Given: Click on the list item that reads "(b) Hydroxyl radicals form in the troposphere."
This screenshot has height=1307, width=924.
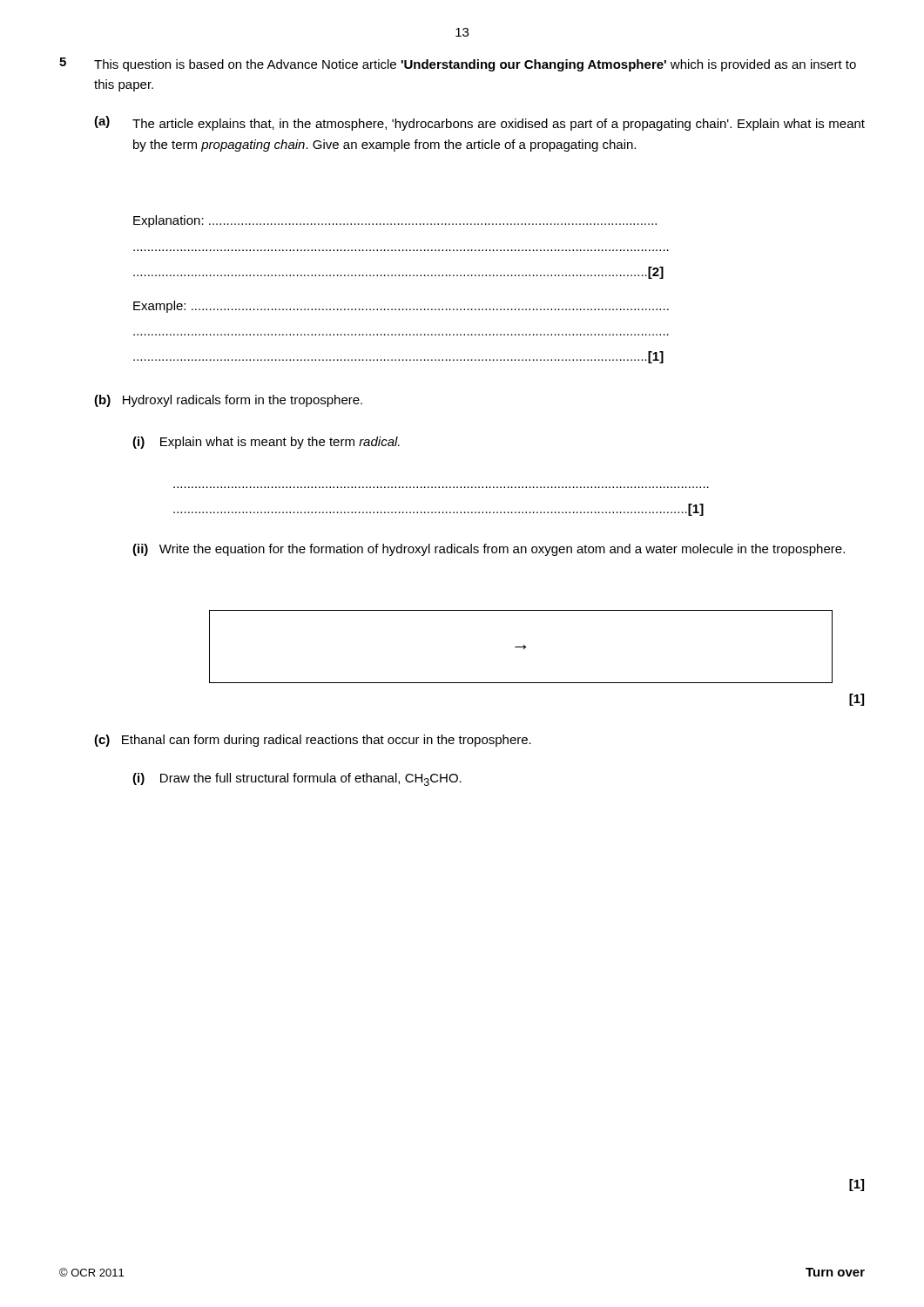Looking at the screenshot, I should pyautogui.click(x=229, y=399).
